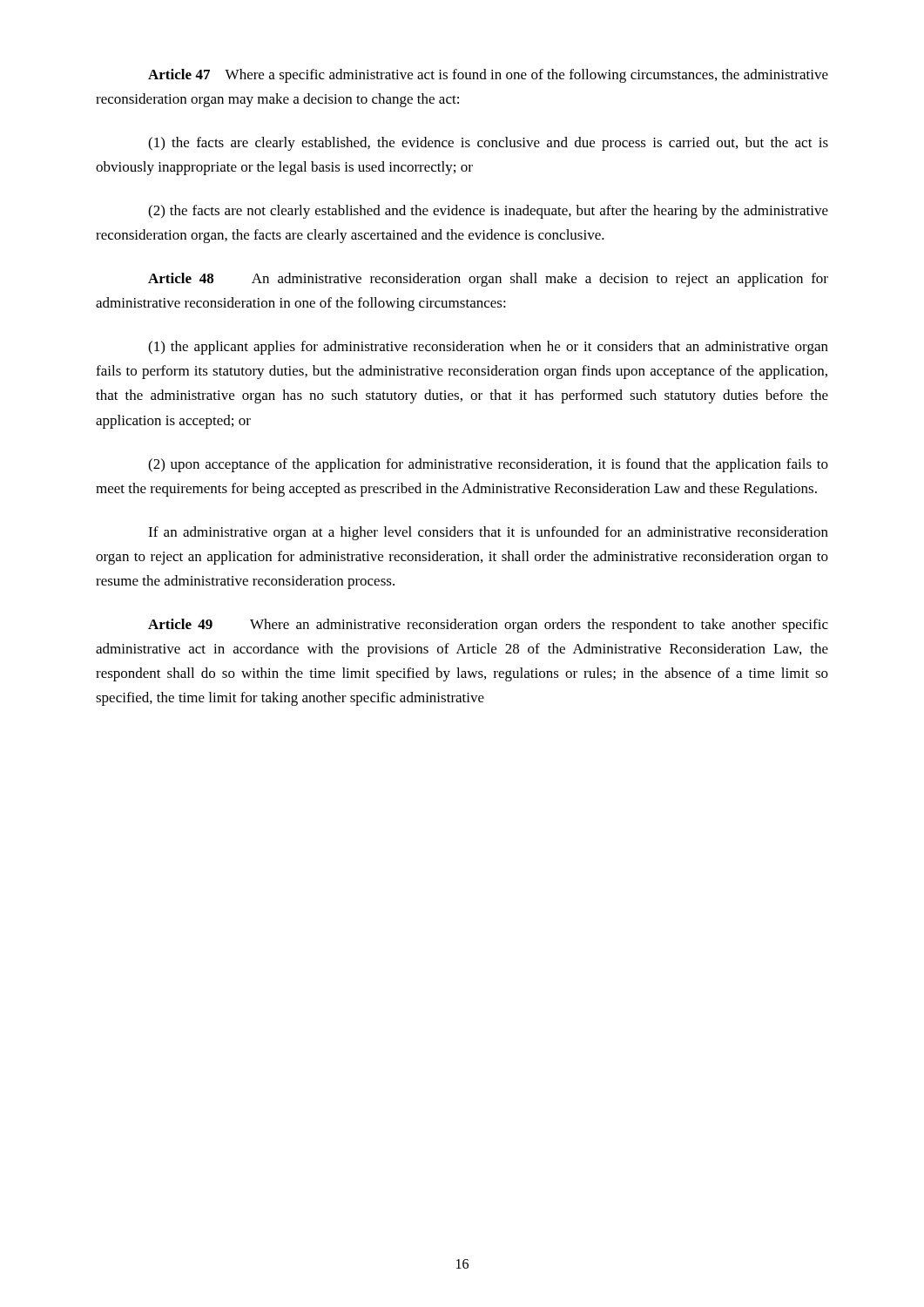Locate the block of text that opens with "(1) the applicant applies for administrative"
This screenshot has height=1307, width=924.
tap(462, 384)
